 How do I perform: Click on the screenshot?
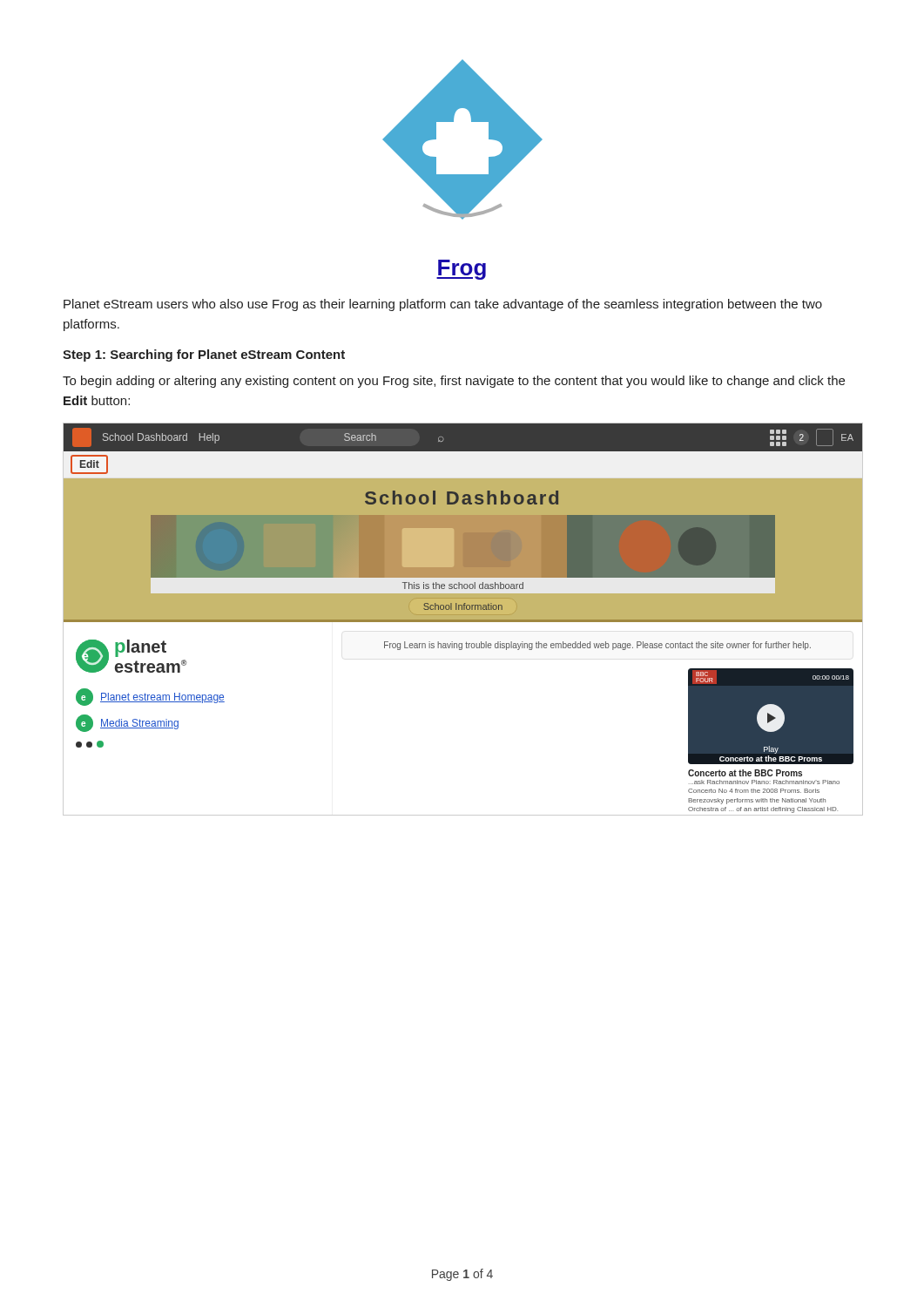click(x=463, y=619)
